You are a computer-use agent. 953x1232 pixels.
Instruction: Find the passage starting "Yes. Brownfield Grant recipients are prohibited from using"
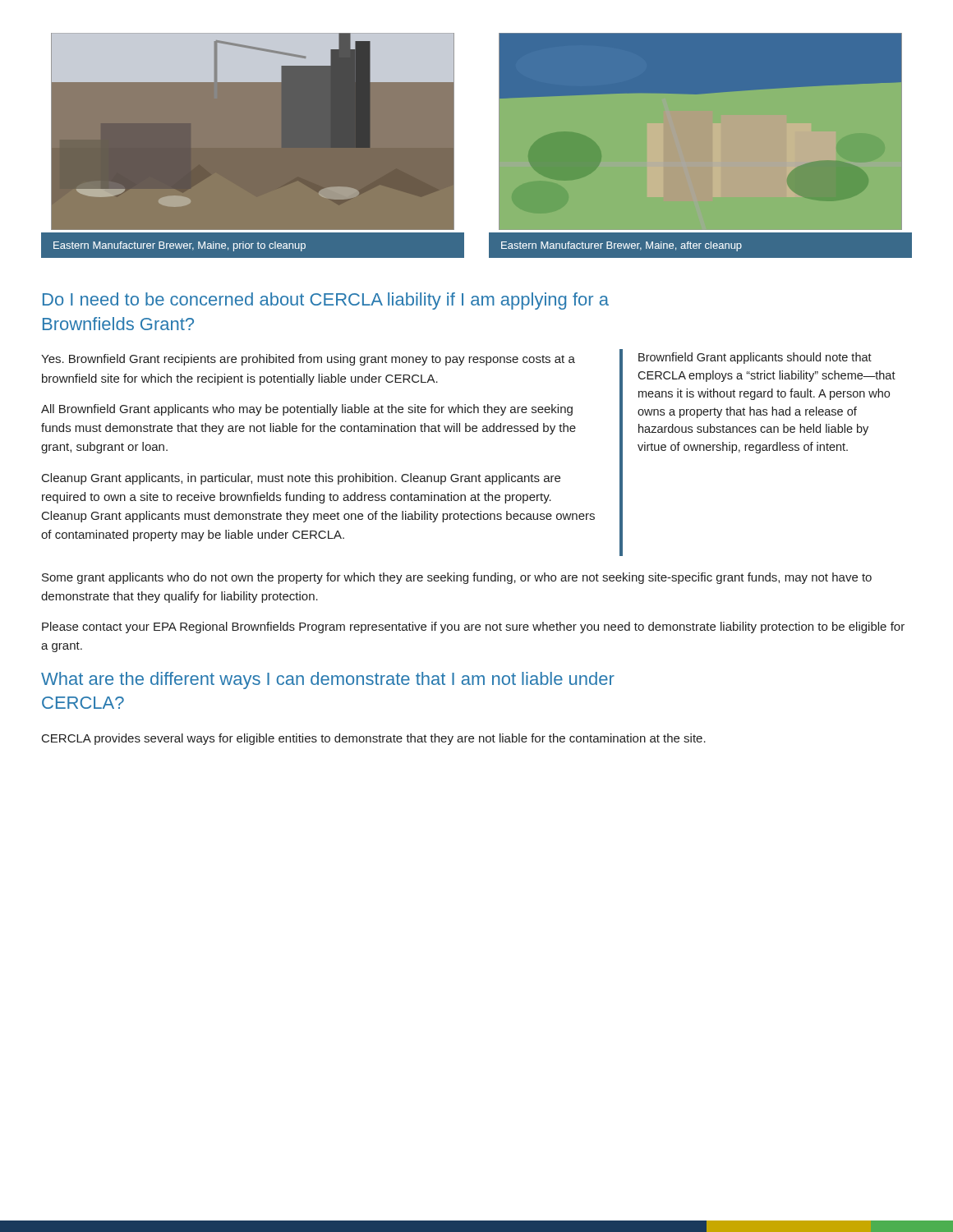(320, 368)
